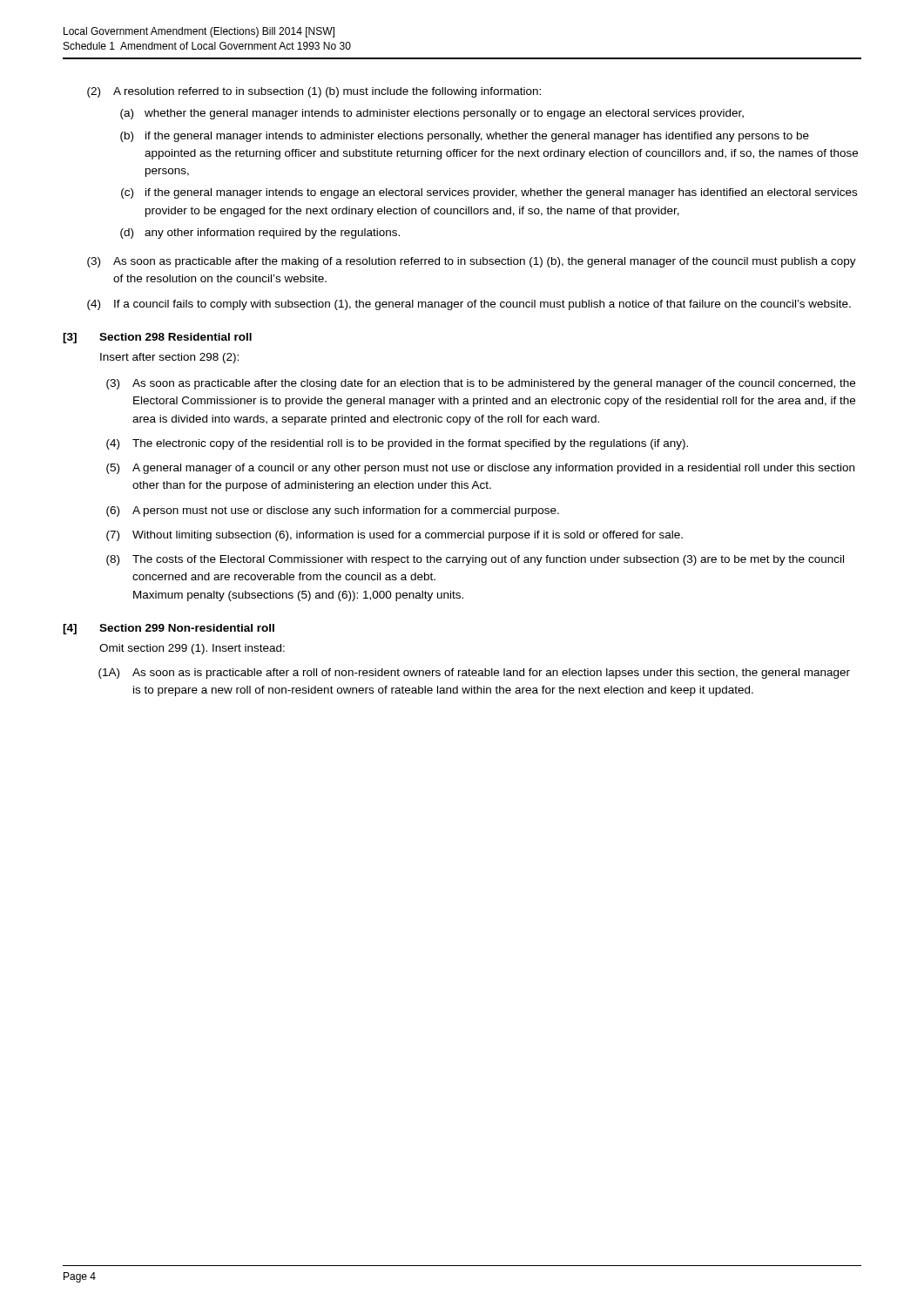The height and width of the screenshot is (1307, 924).
Task: Select the list item with the text "(8) The costs of the"
Action: click(x=475, y=560)
